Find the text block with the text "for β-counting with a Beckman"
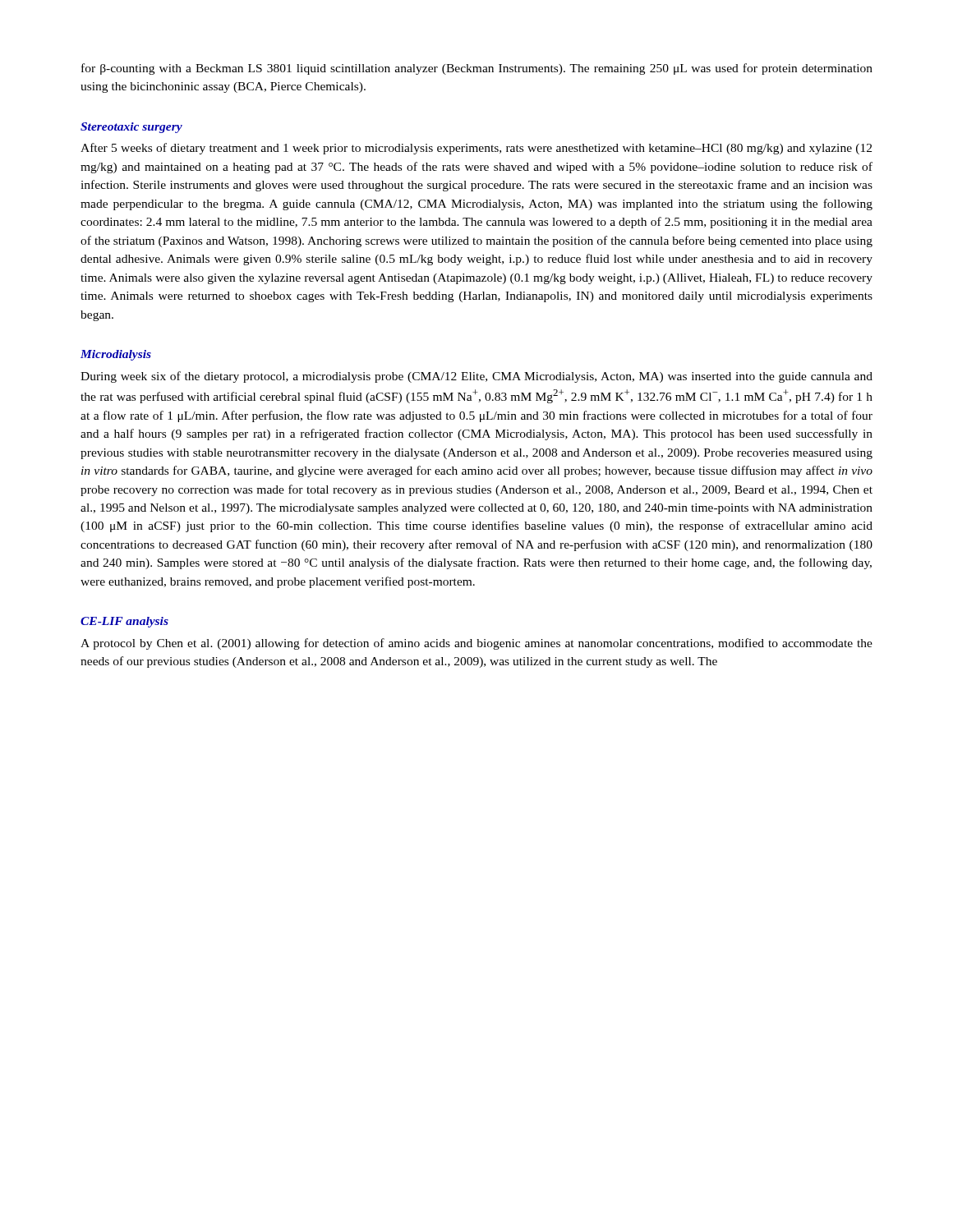The image size is (953, 1232). (x=476, y=78)
